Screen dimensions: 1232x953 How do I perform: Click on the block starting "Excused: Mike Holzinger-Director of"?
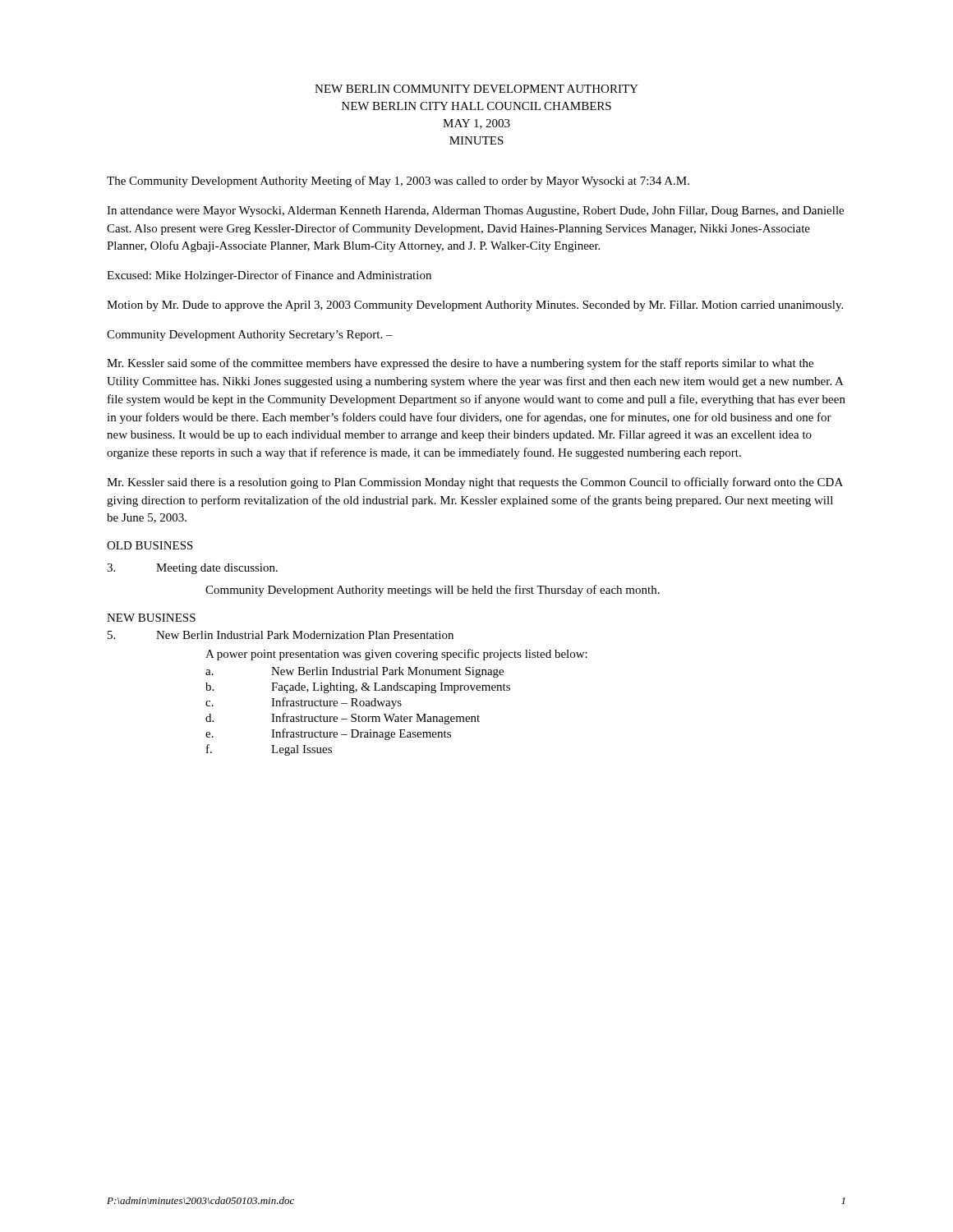(x=269, y=276)
